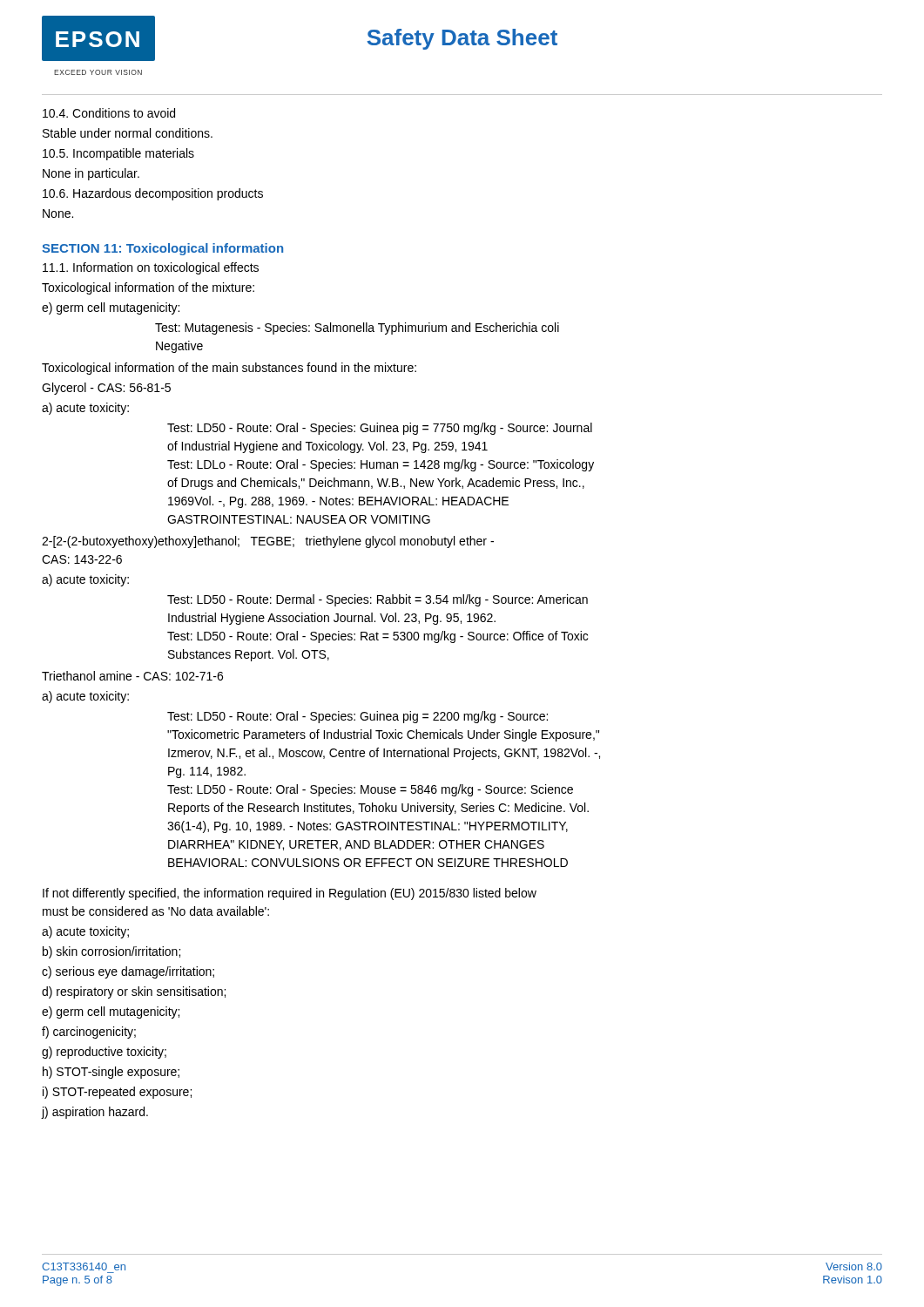This screenshot has width=924, height=1307.
Task: Locate the text block starting "Safety Data Sheet"
Action: tap(462, 38)
